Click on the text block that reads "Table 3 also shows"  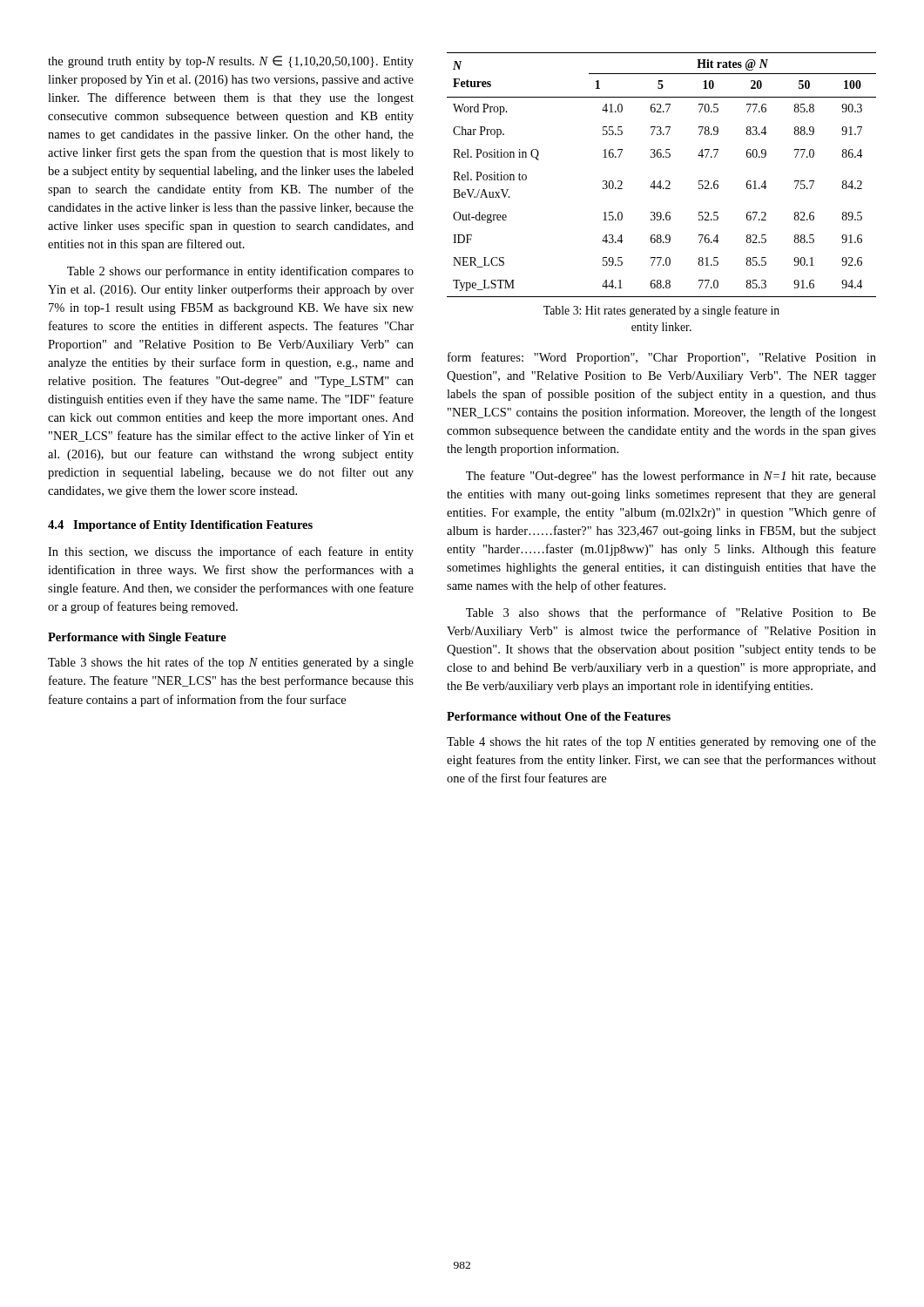click(661, 649)
